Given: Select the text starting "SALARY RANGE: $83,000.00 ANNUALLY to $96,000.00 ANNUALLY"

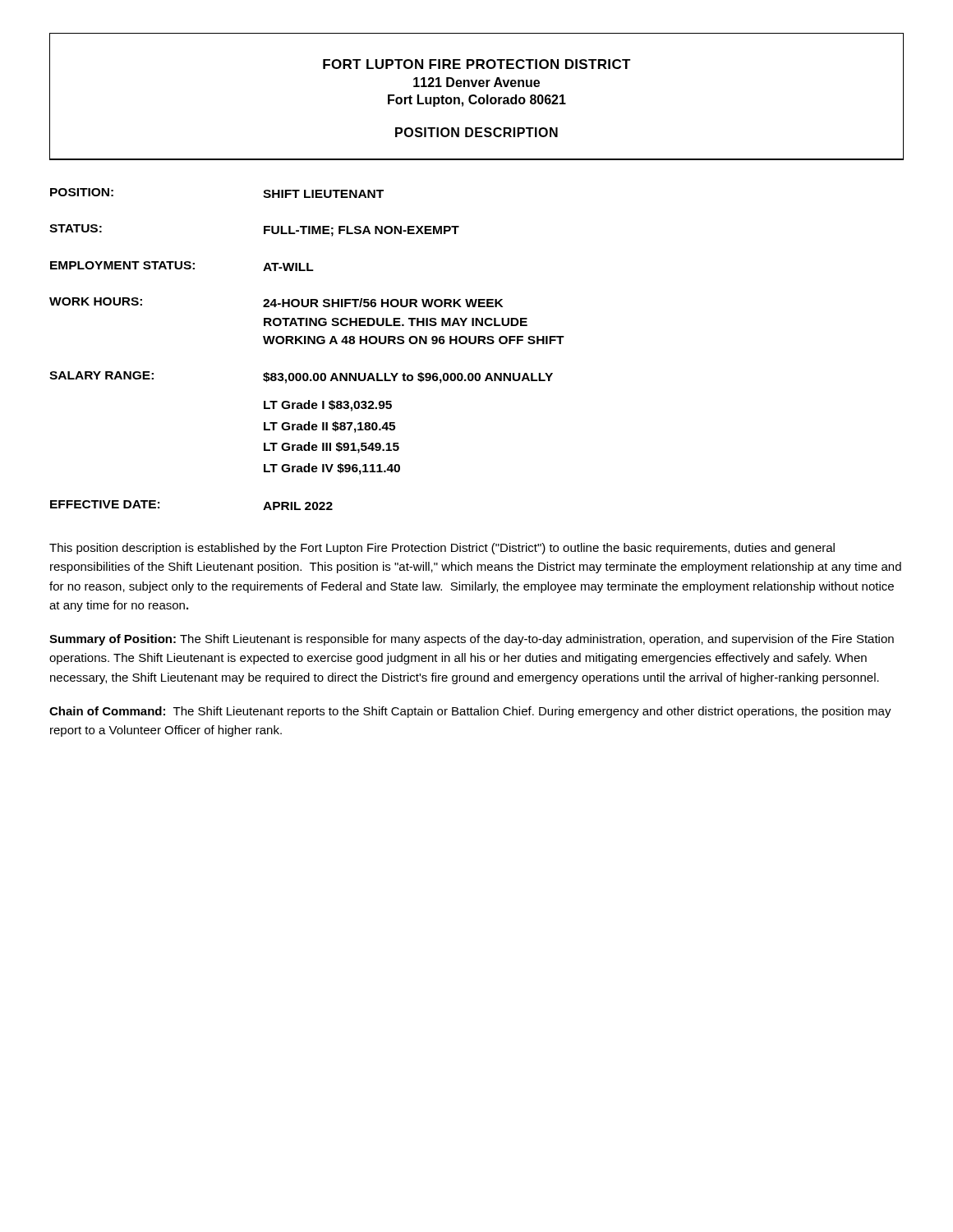Looking at the screenshot, I should (x=301, y=377).
